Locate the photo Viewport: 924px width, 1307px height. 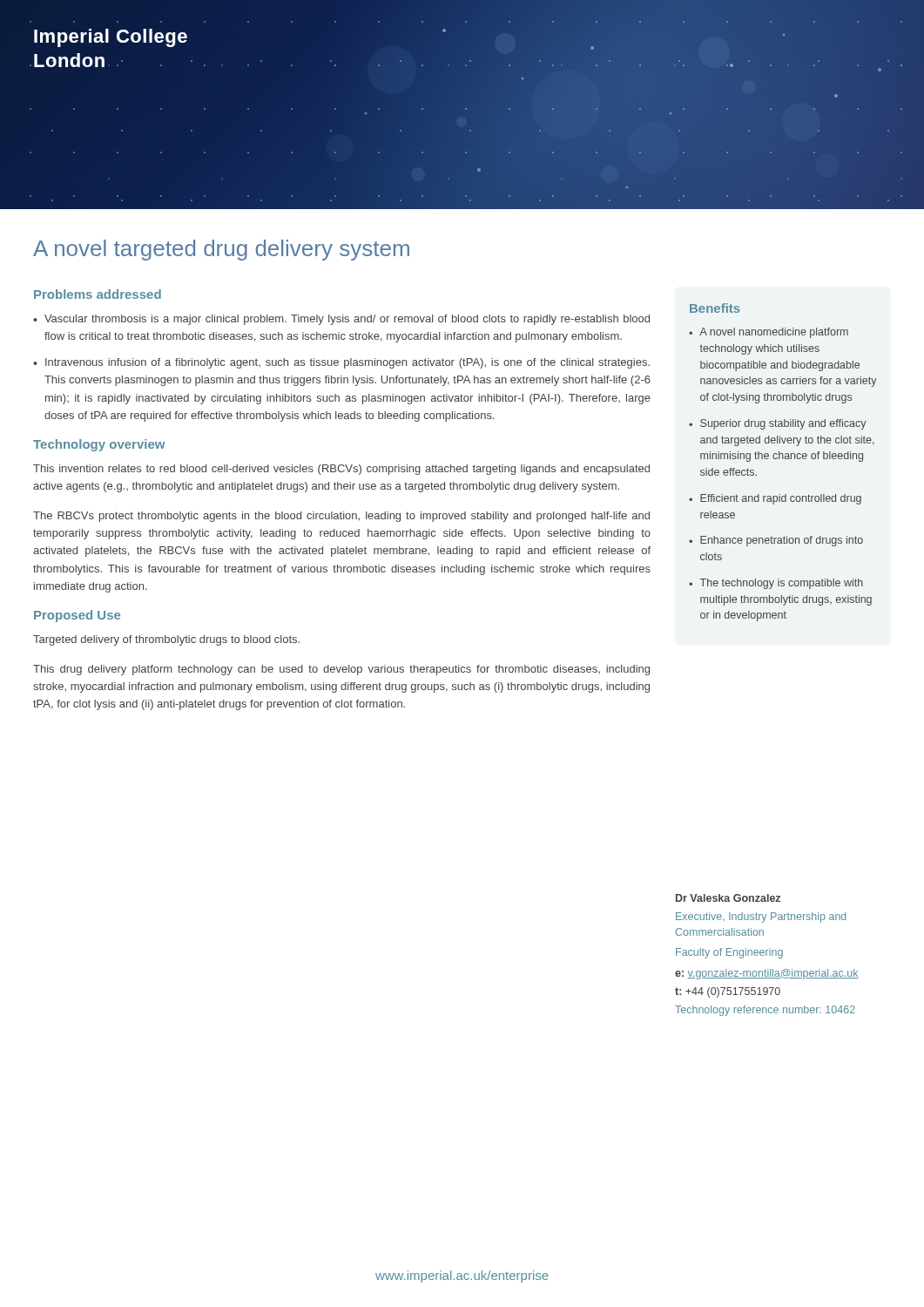click(x=462, y=105)
